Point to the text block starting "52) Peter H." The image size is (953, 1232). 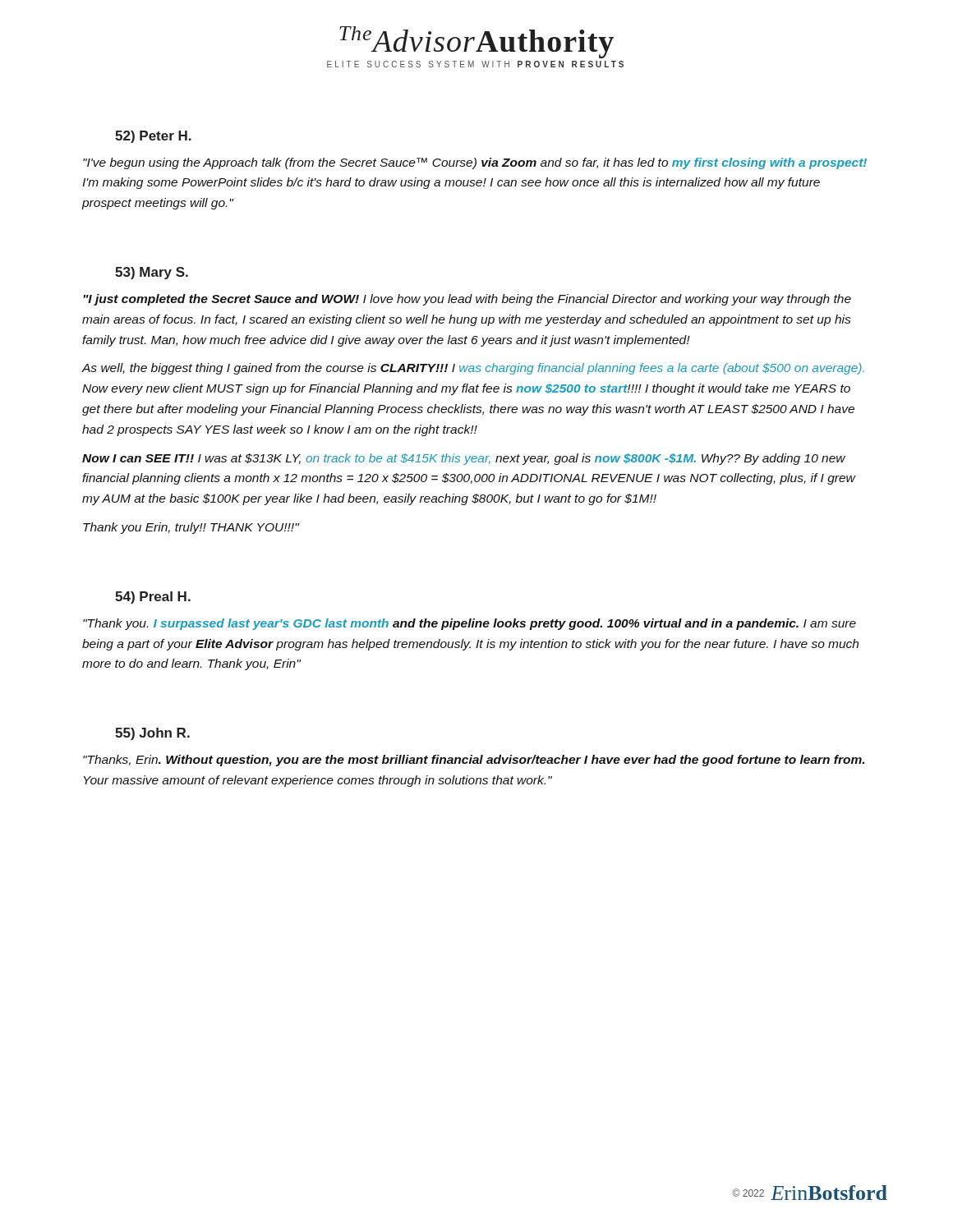[x=153, y=136]
